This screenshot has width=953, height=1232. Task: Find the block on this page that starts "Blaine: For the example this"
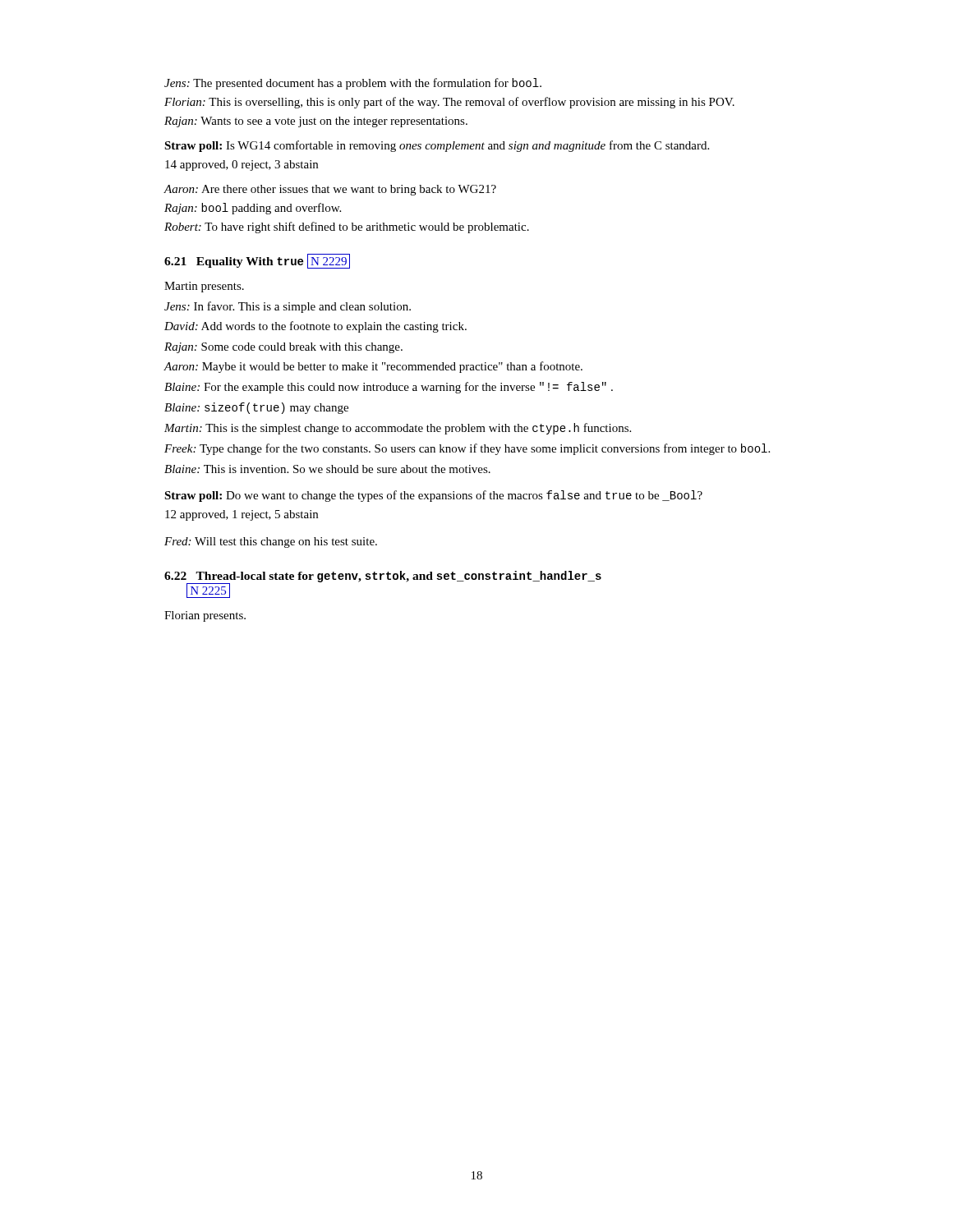[389, 387]
